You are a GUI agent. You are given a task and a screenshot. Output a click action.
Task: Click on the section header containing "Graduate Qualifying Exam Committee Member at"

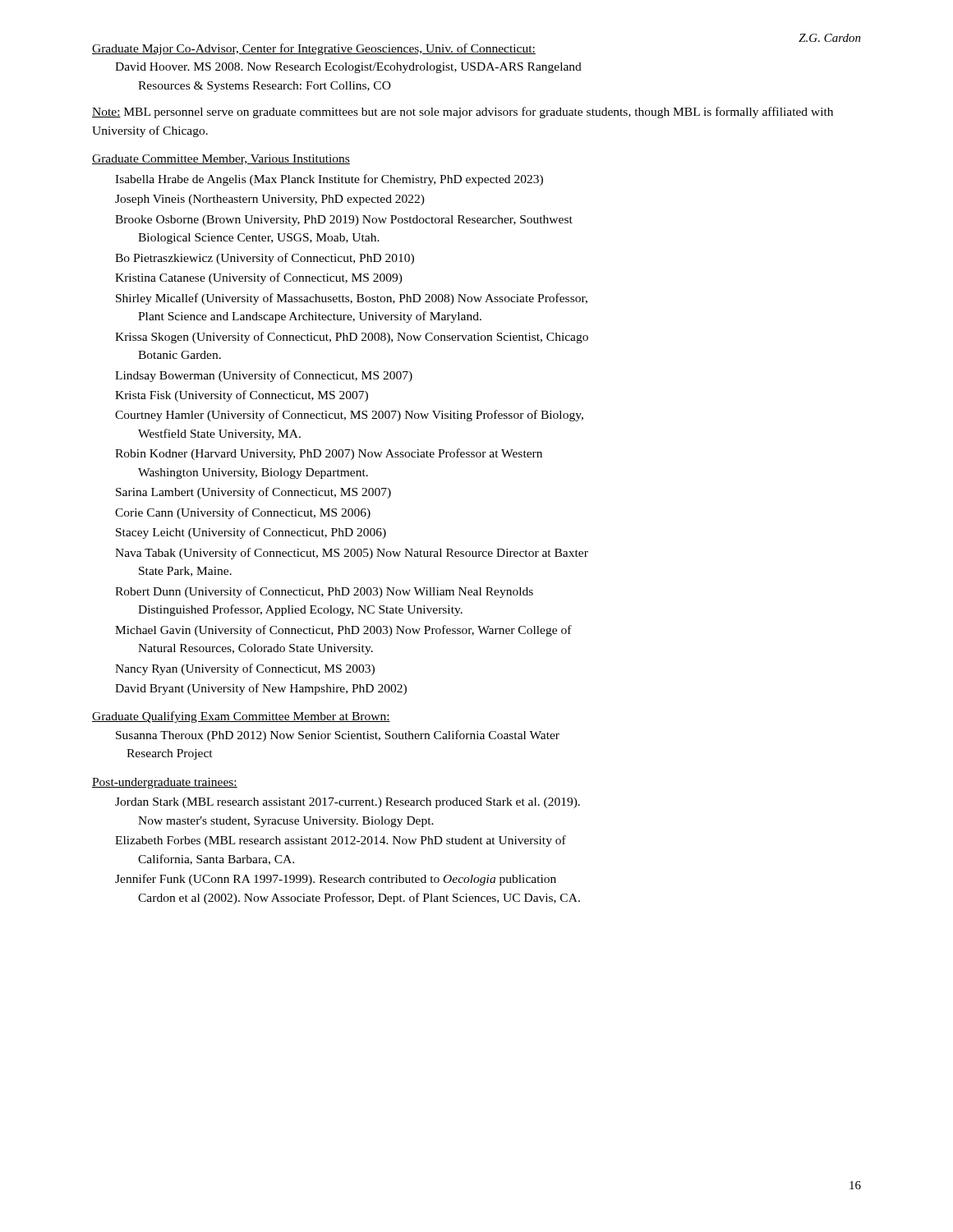tap(241, 716)
